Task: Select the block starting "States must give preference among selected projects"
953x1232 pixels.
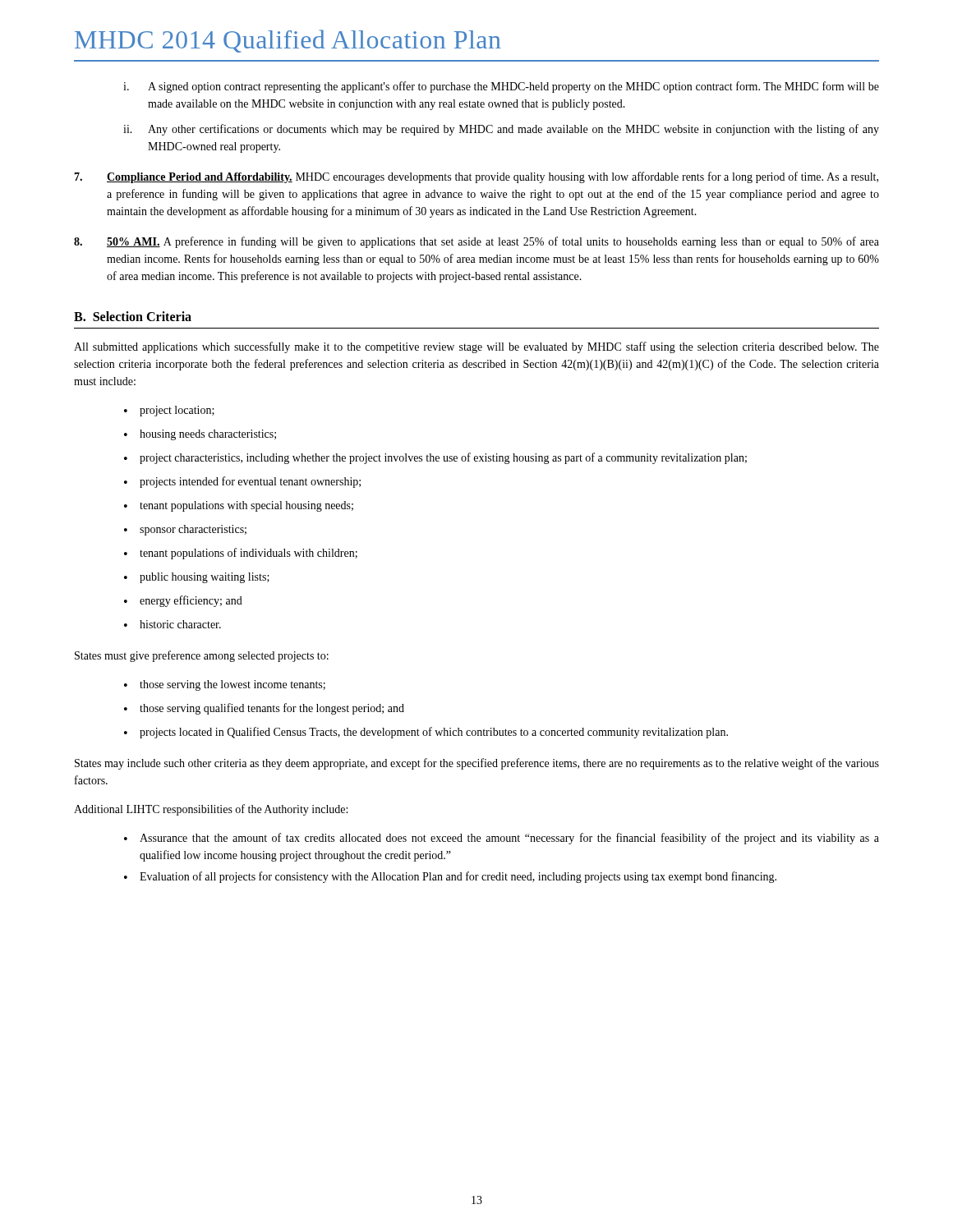Action: point(202,656)
